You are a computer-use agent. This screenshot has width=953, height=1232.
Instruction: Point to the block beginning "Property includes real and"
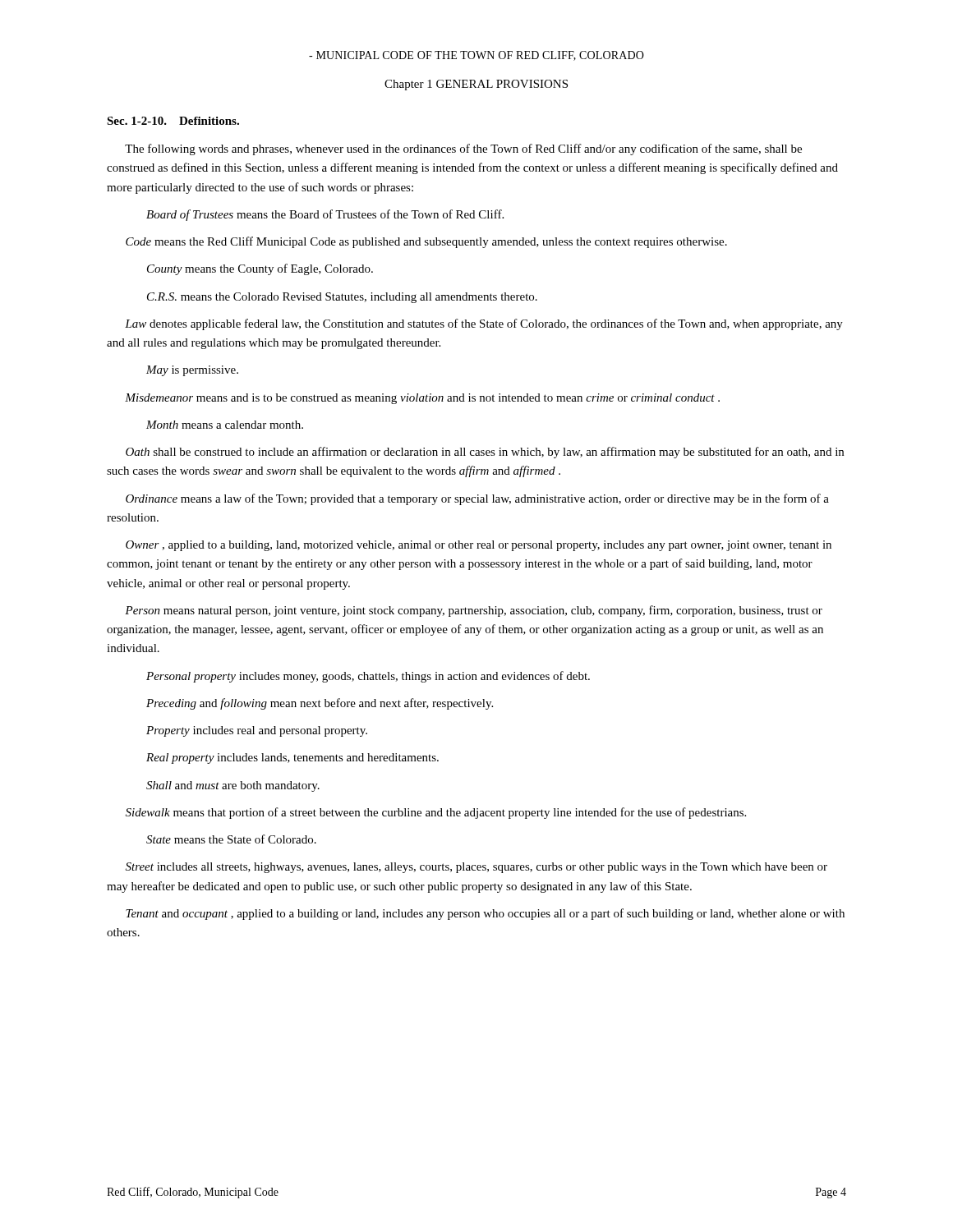pos(257,730)
